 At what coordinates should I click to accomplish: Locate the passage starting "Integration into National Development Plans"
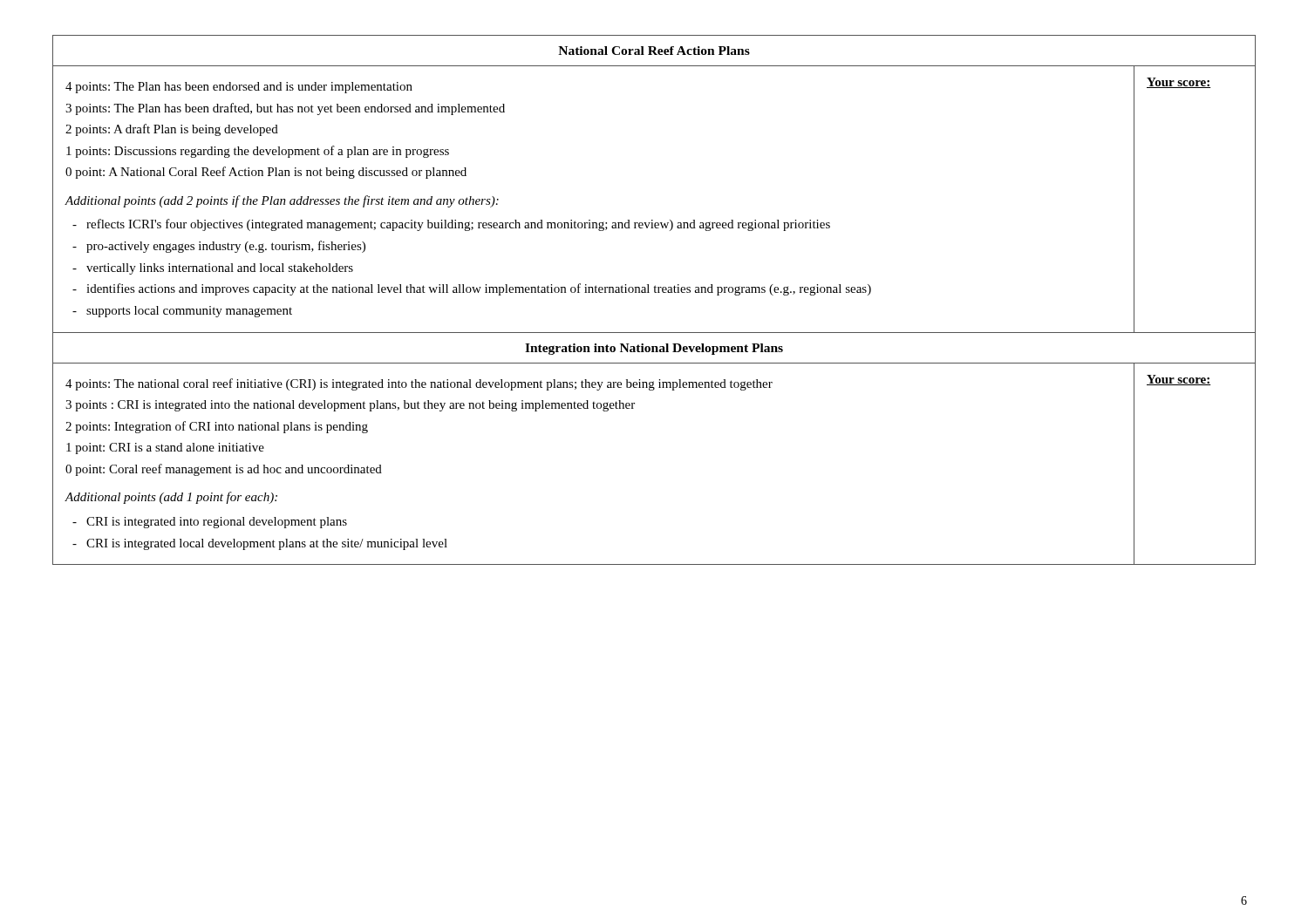[x=654, y=347]
